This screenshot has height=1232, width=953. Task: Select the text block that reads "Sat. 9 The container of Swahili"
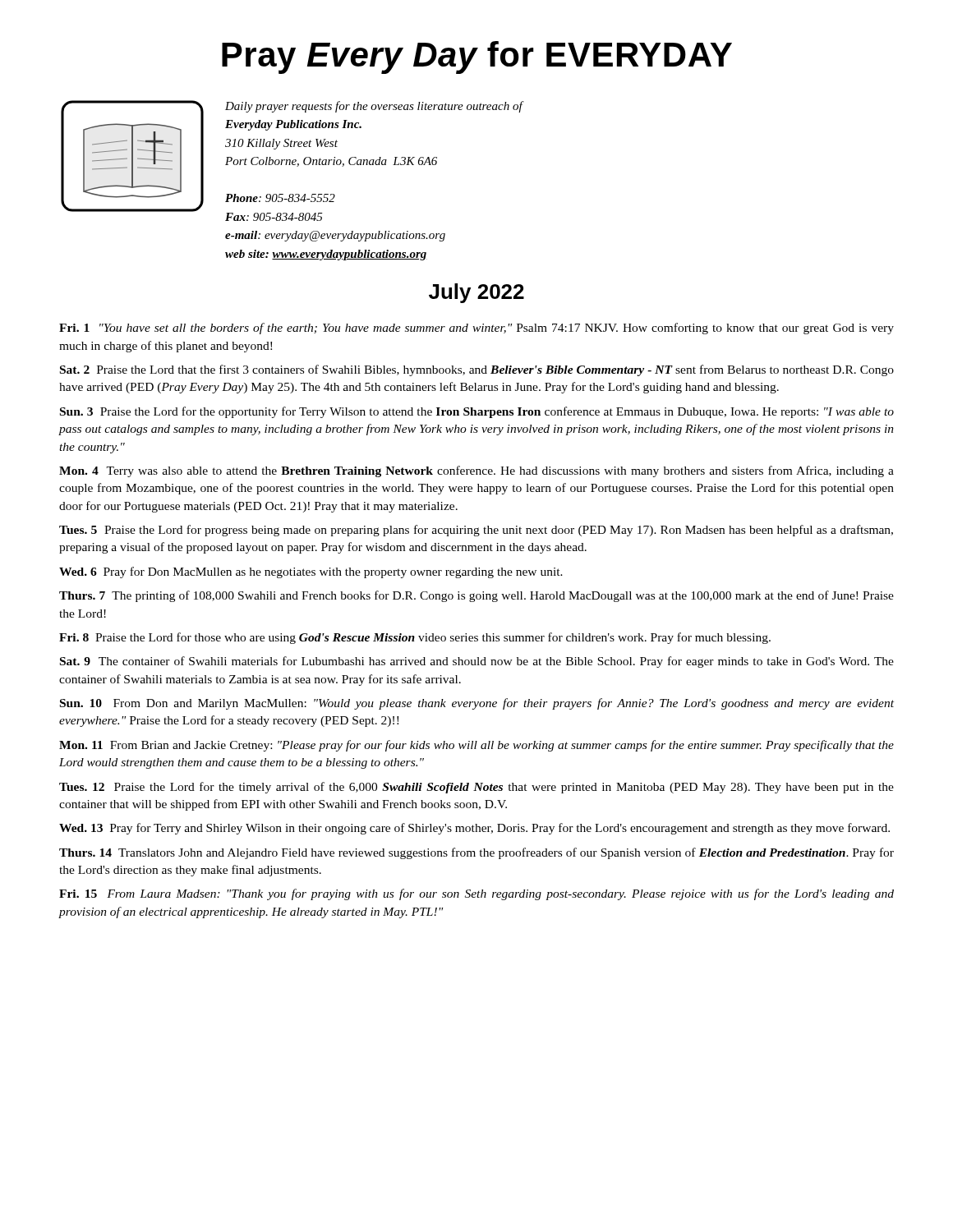point(476,670)
